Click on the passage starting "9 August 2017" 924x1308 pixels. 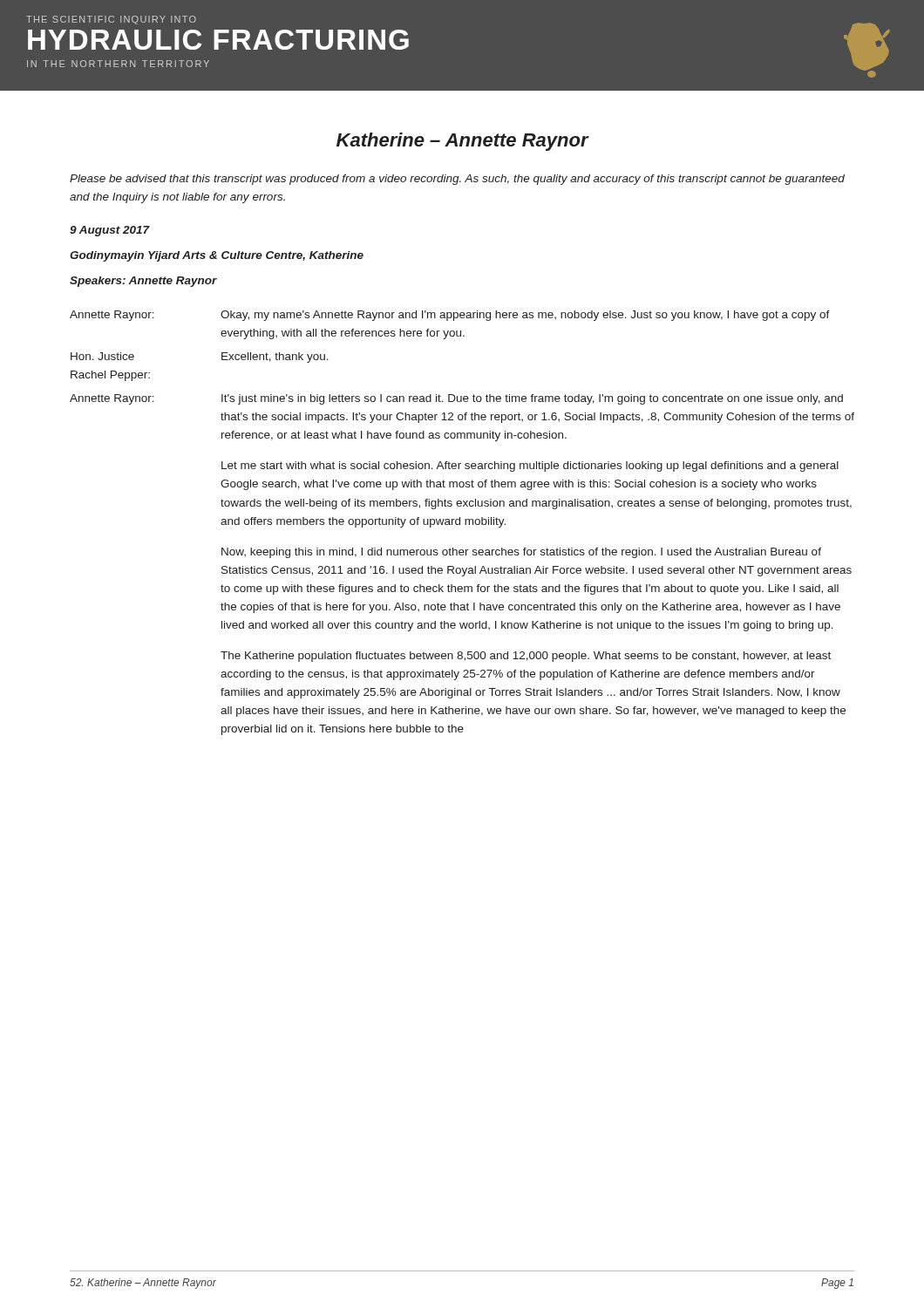pos(109,230)
